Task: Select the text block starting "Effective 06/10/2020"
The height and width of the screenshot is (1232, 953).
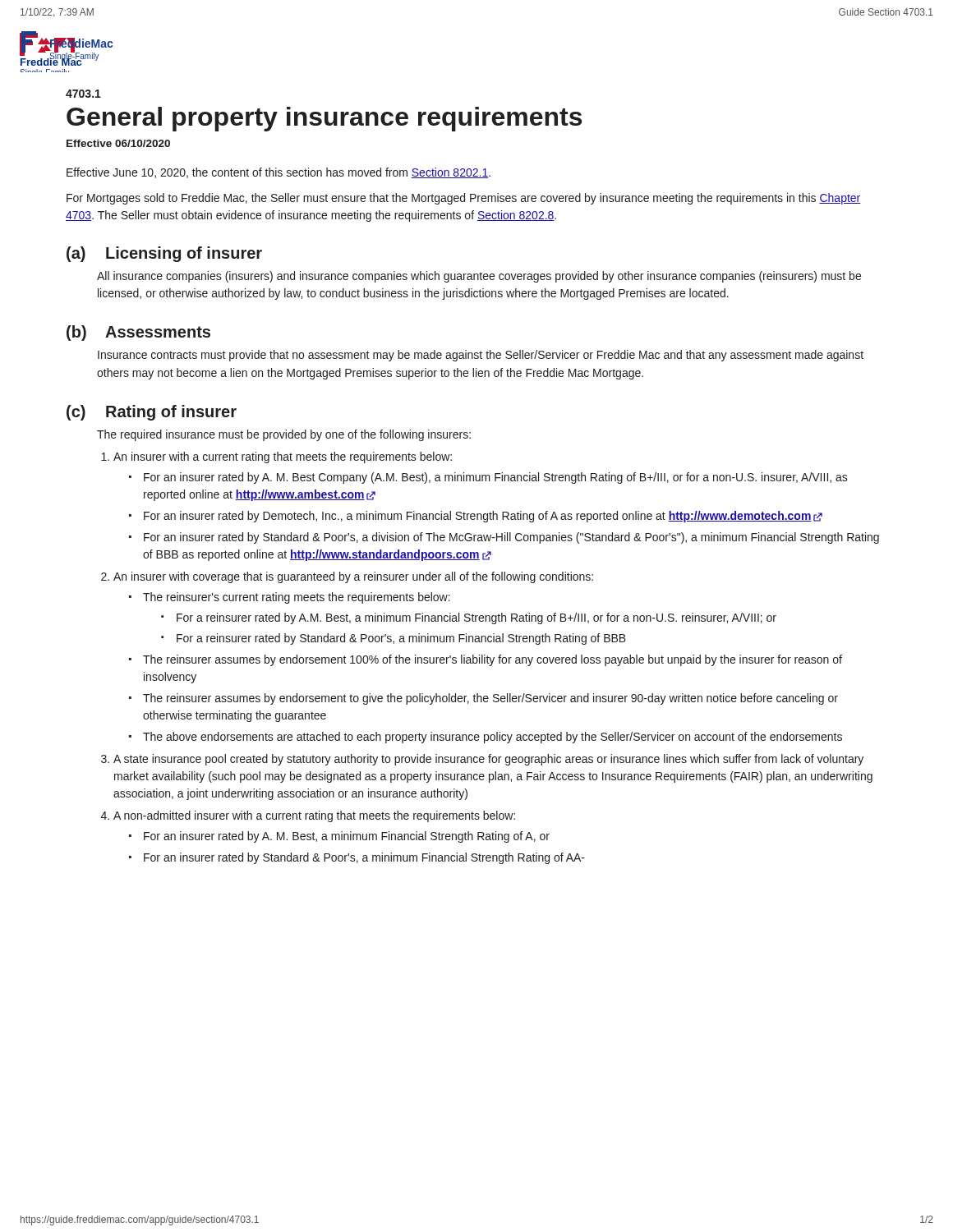Action: pos(118,143)
